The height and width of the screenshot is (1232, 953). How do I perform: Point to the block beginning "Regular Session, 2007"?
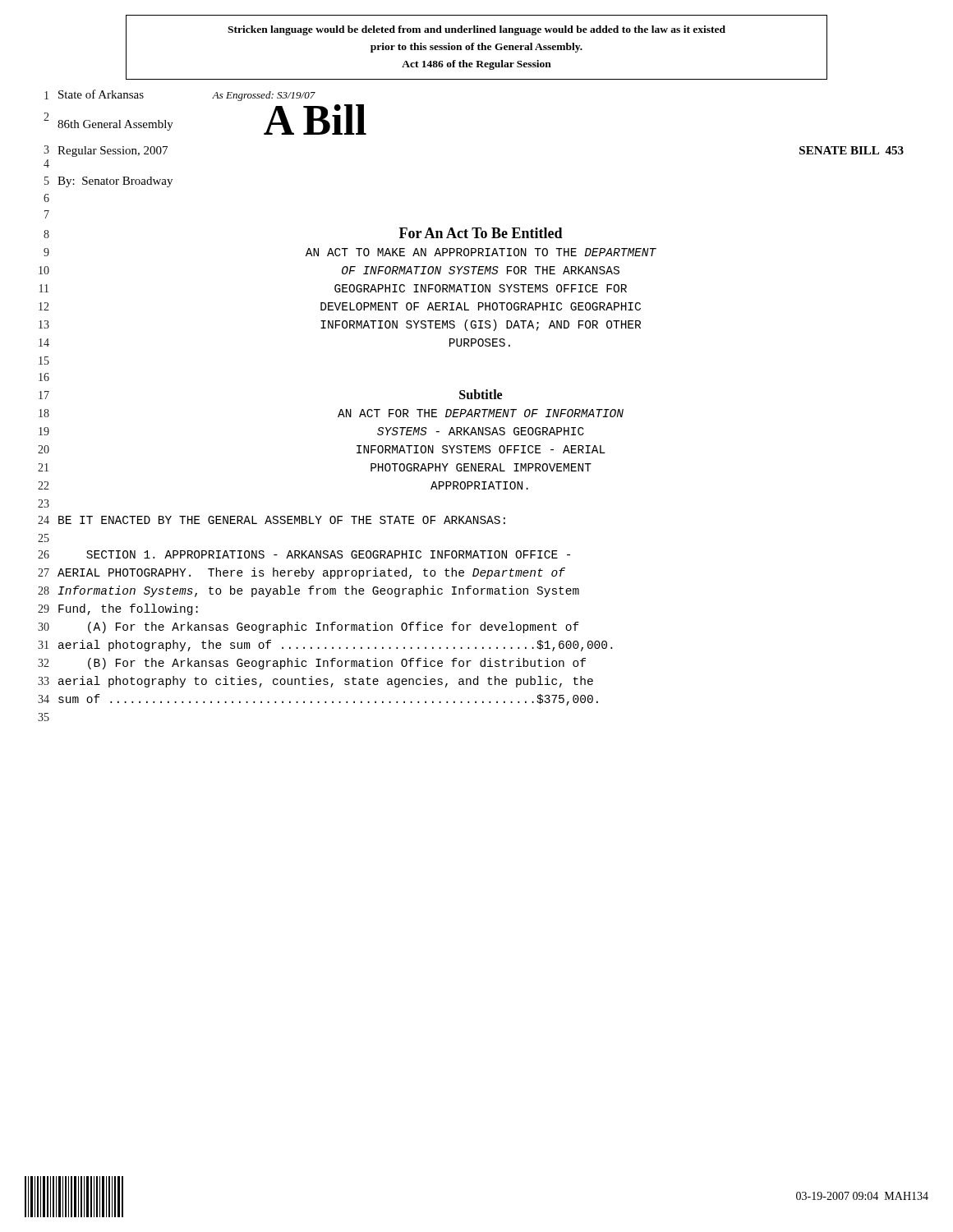(109, 152)
